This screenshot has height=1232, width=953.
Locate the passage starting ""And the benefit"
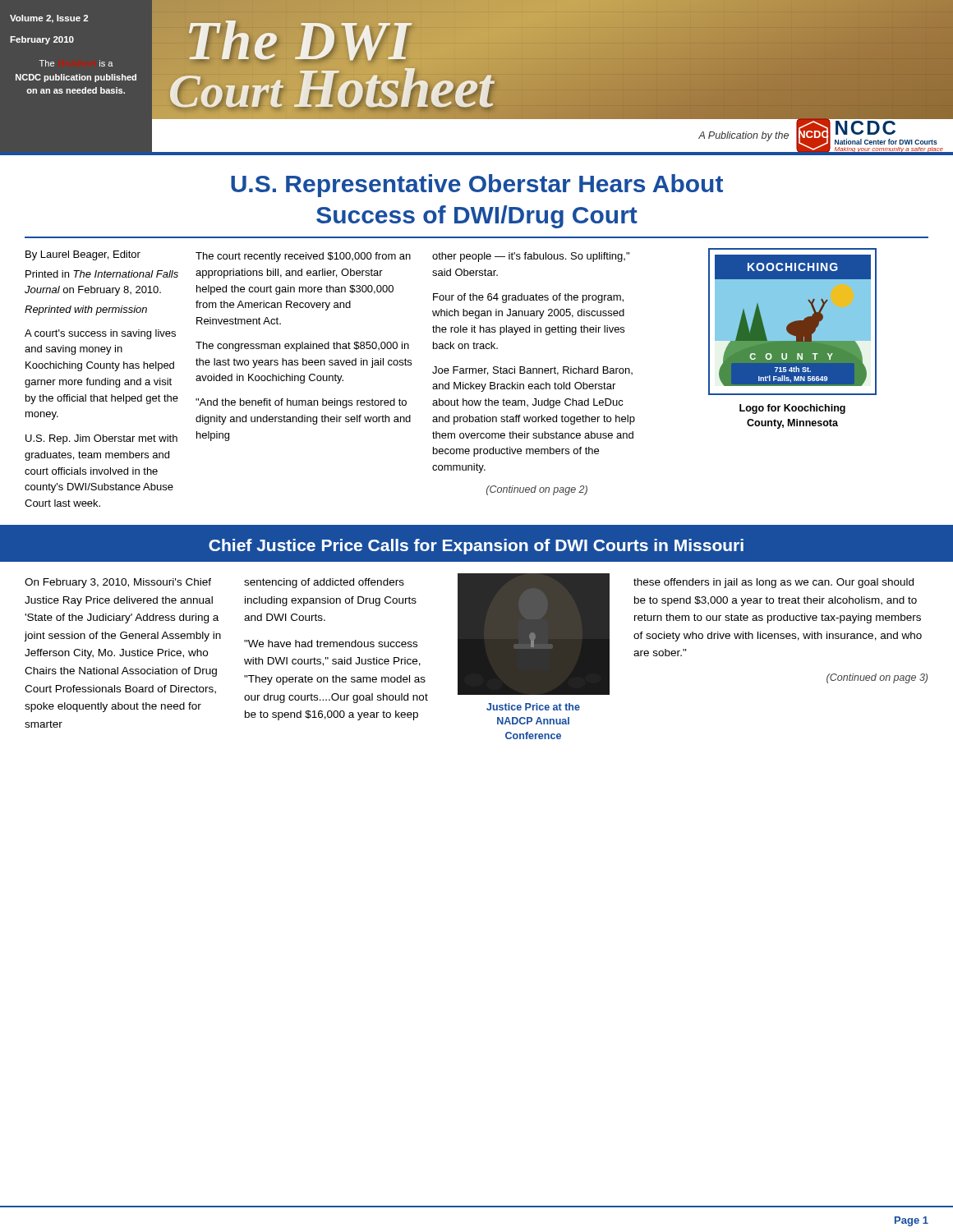(303, 418)
